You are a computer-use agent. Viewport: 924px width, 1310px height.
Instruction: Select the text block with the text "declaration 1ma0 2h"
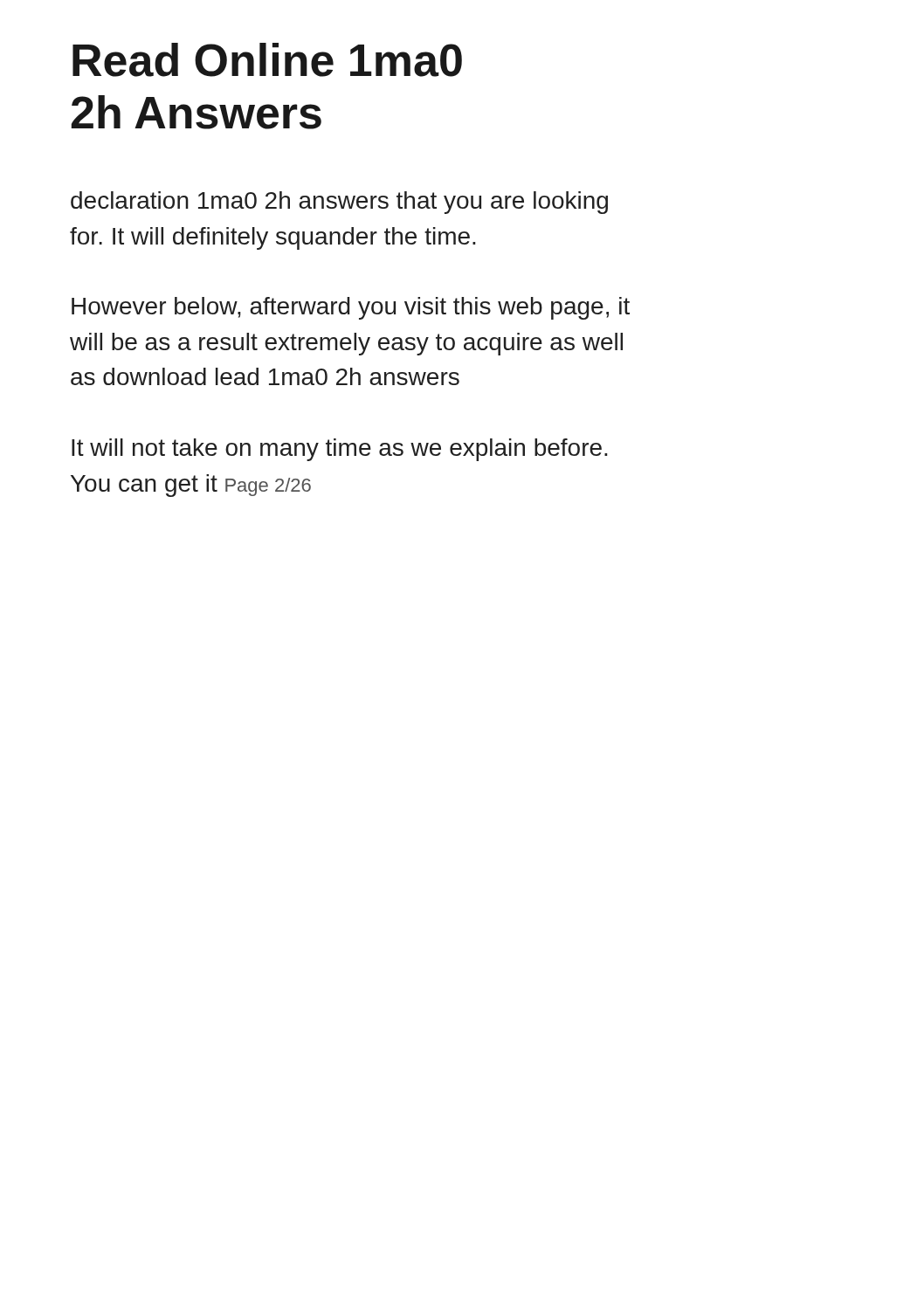340,218
